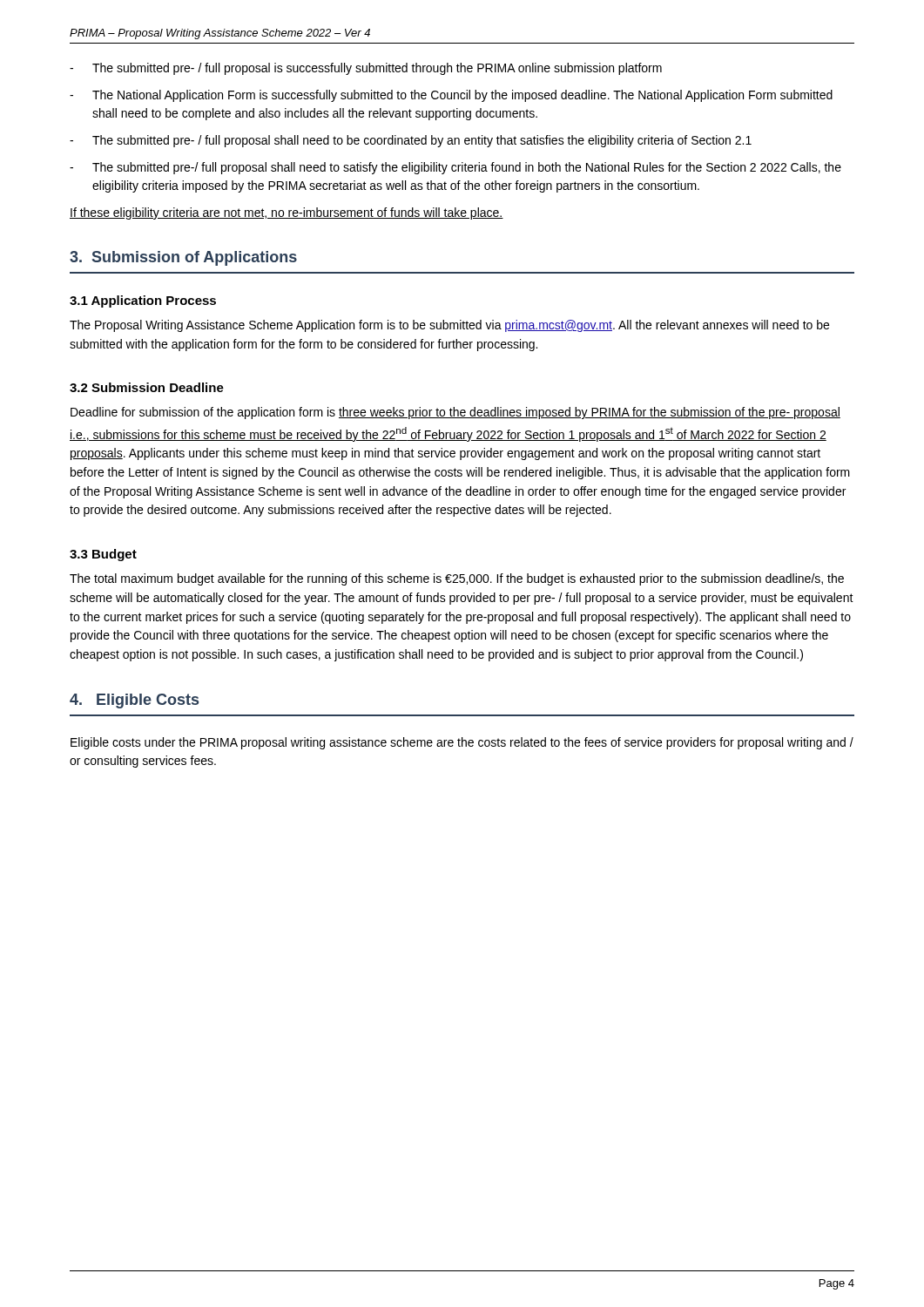Find the block on this page that starts "- The submitted pre- / full proposal shall"

tap(462, 141)
